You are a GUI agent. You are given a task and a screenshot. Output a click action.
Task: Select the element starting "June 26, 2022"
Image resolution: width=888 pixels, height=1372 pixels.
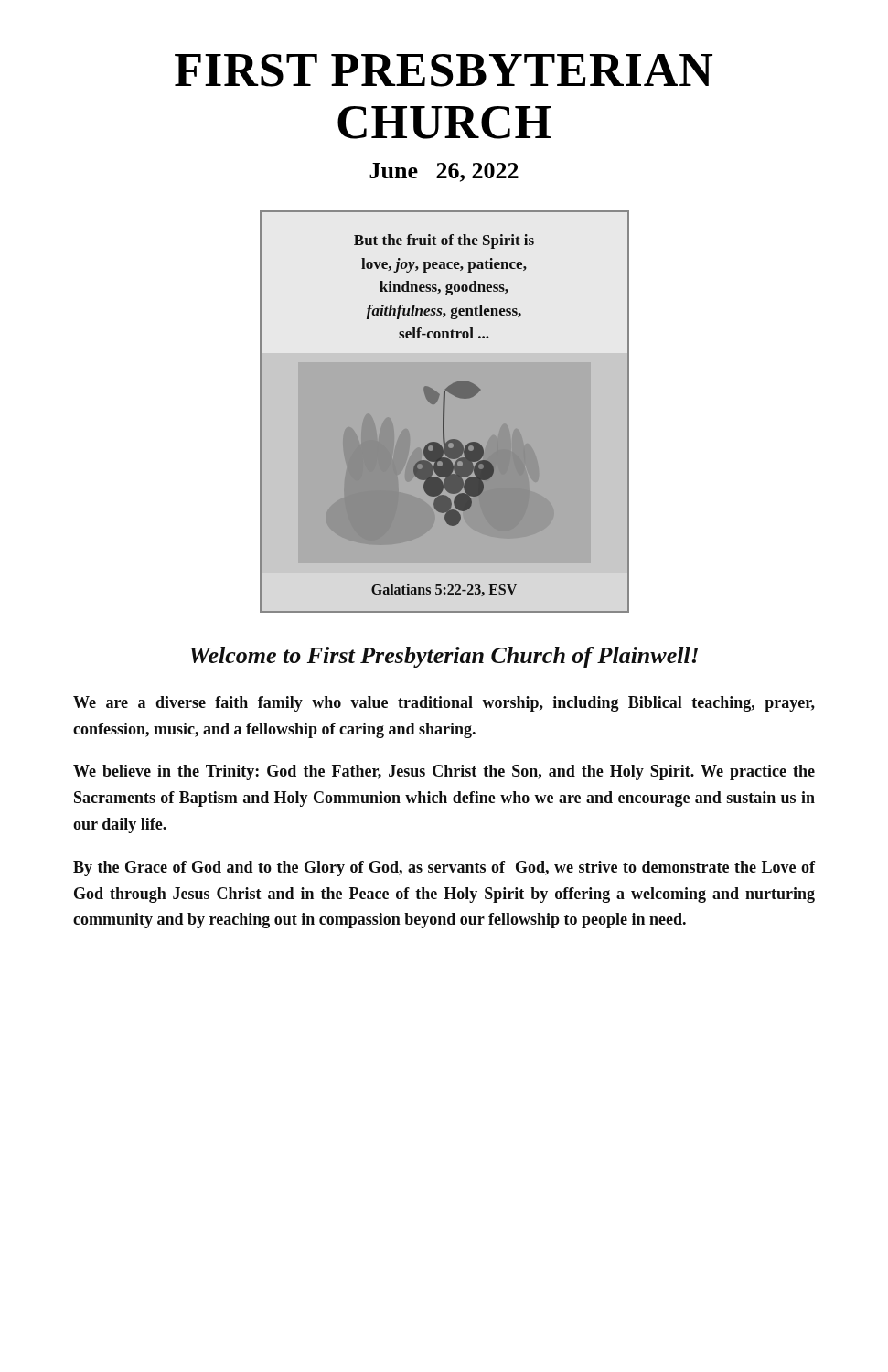click(x=444, y=171)
